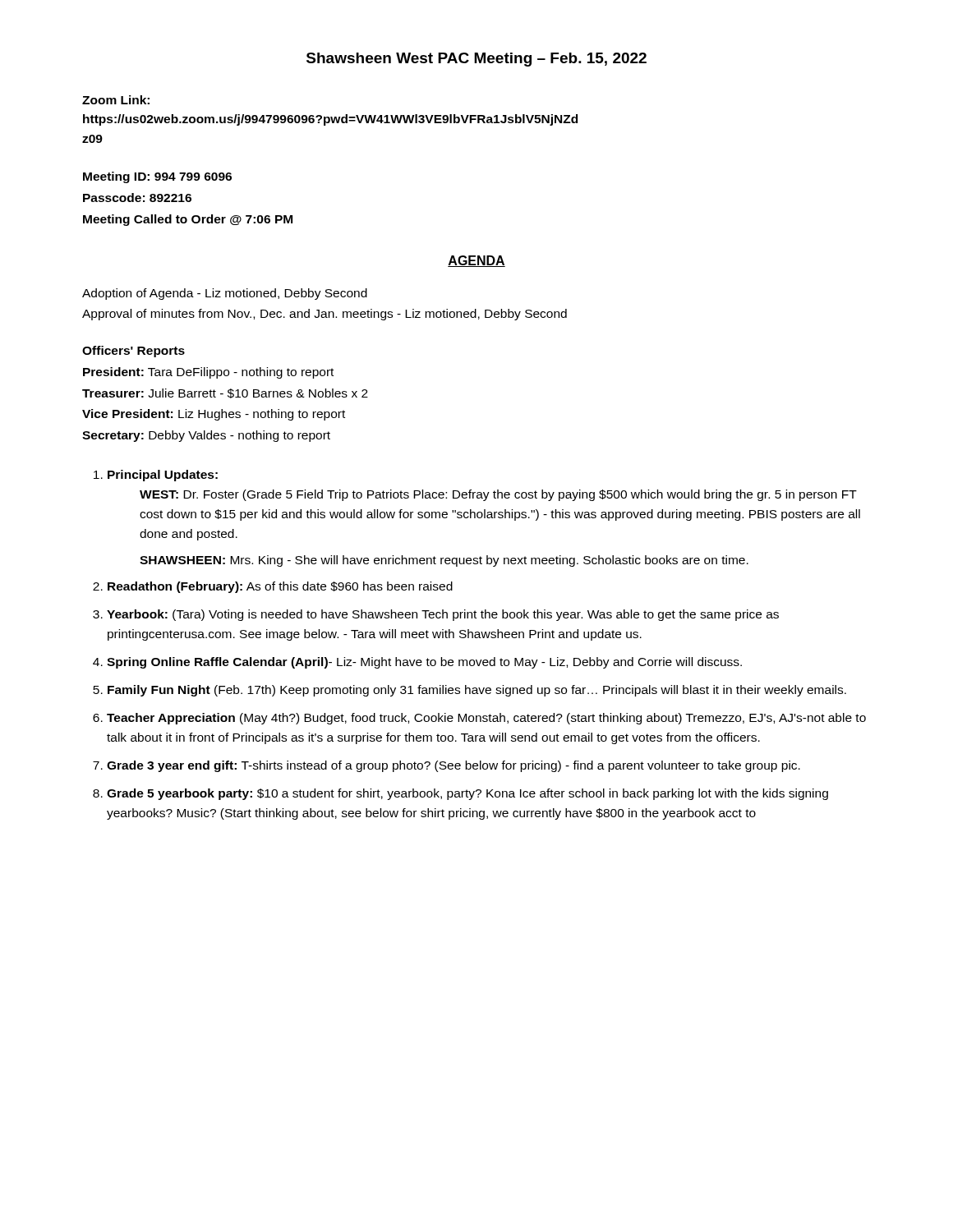Navigate to the text block starting "Zoom Link: https://us02web.zoom.us/j/9947996096?pwd=VW41WWl3VE9lbVFRa1JsblV5NjNZdz09"
Screen dimensions: 1232x953
[x=330, y=119]
